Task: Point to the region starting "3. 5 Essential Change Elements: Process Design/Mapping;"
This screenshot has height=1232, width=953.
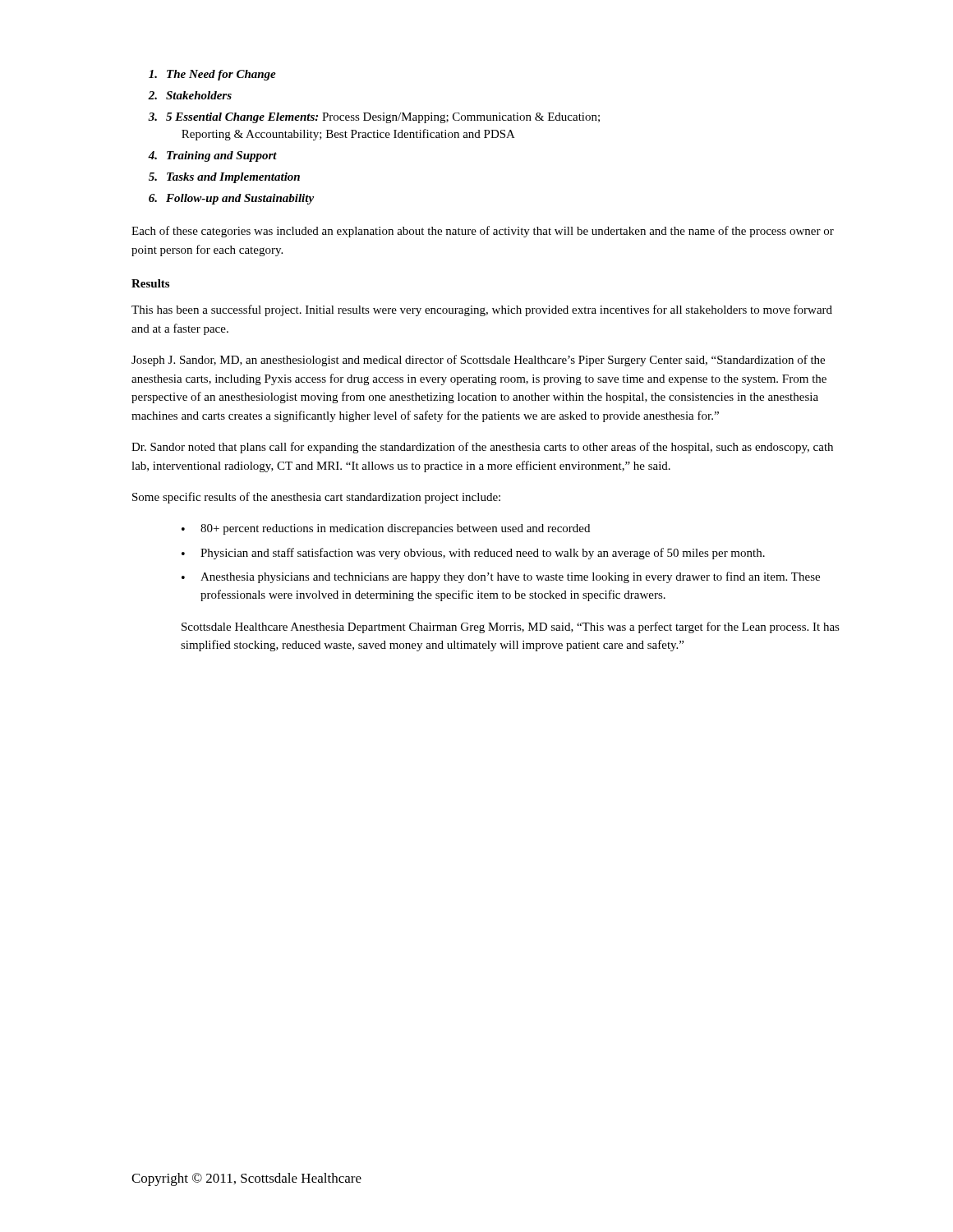Action: 489,126
